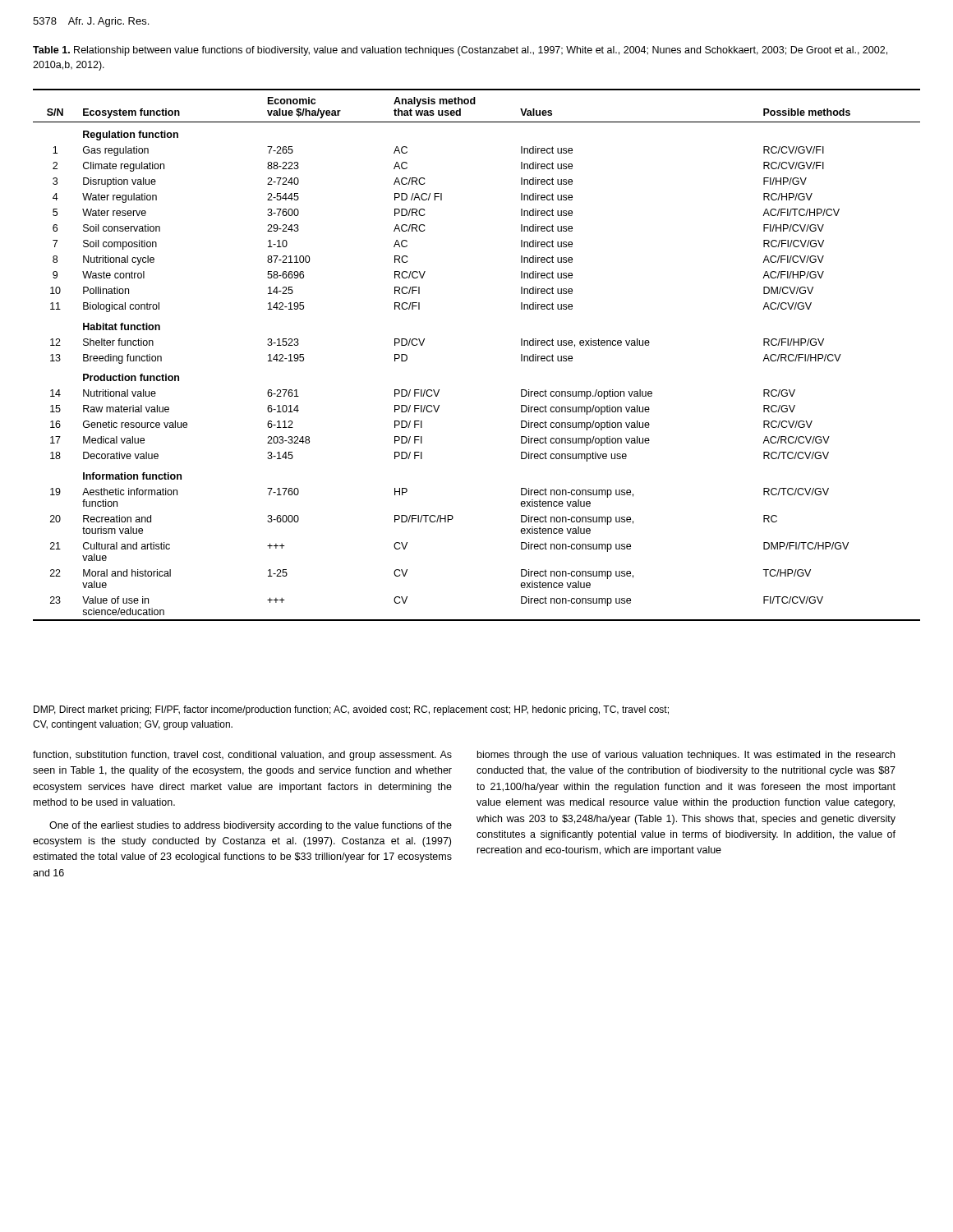The width and height of the screenshot is (953, 1232).
Task: Find the block starting "DMP, Direct market"
Action: [x=351, y=717]
